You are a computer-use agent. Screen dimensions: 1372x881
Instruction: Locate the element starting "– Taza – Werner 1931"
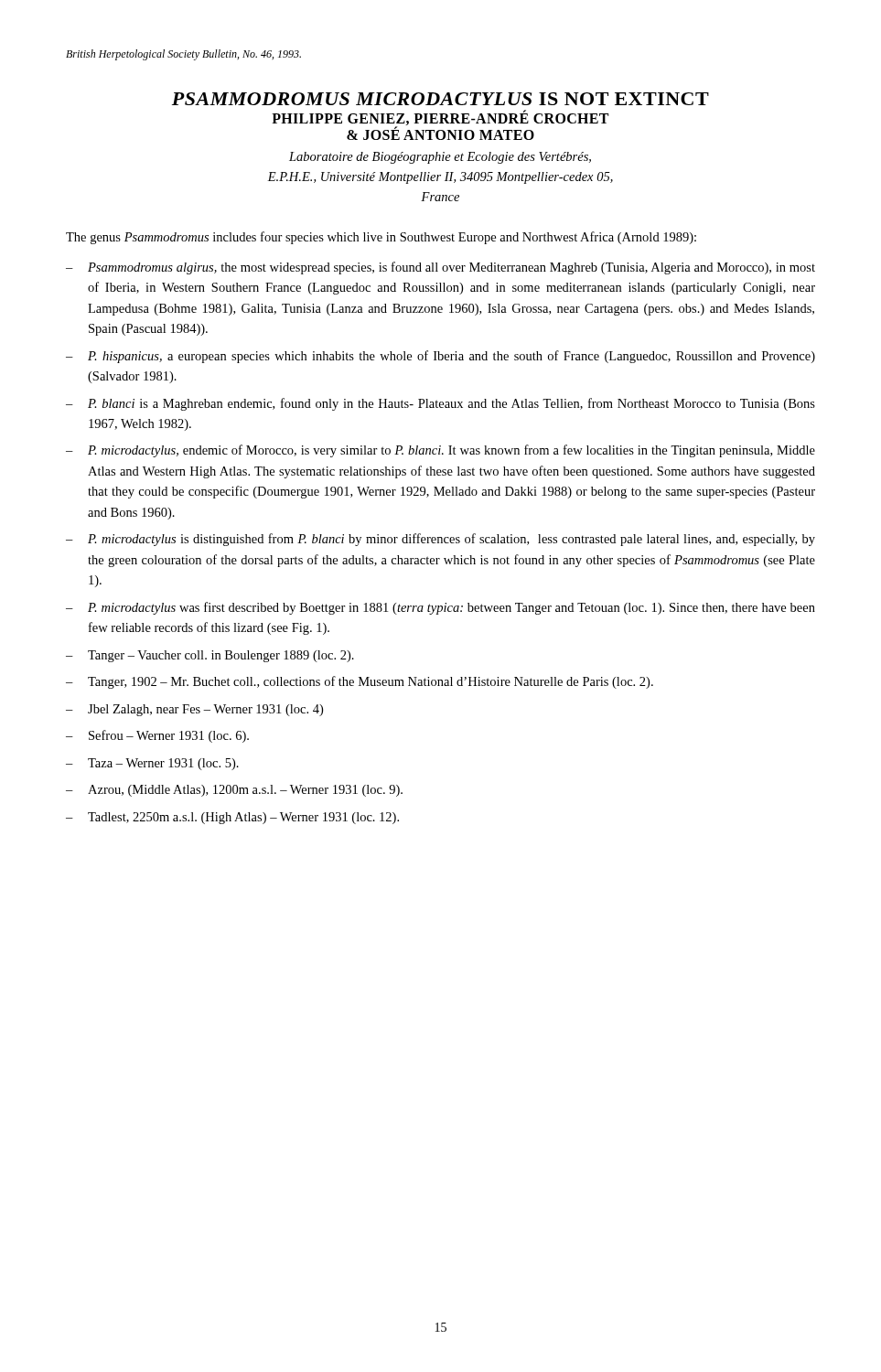tap(152, 764)
